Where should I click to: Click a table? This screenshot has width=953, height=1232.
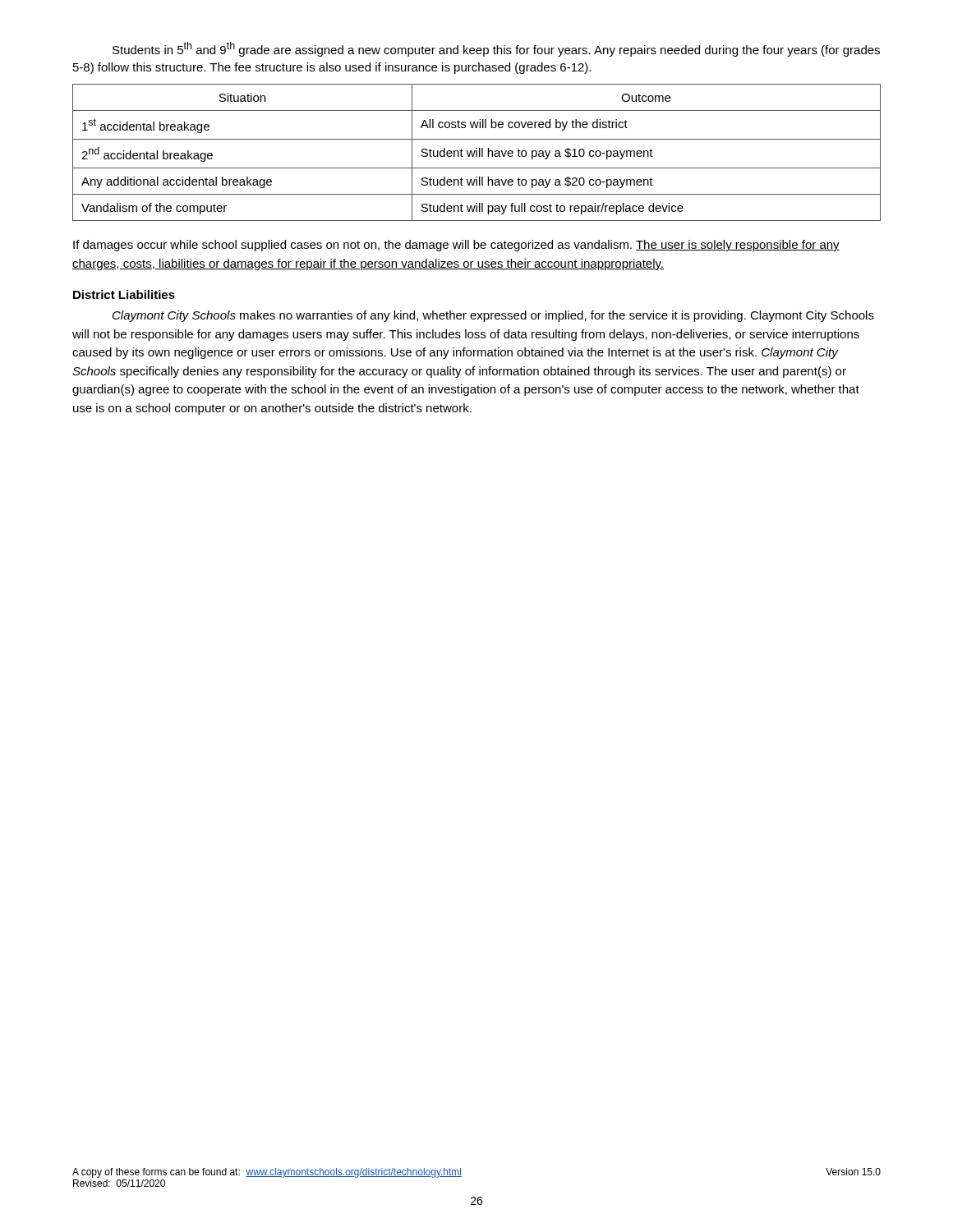(x=476, y=152)
